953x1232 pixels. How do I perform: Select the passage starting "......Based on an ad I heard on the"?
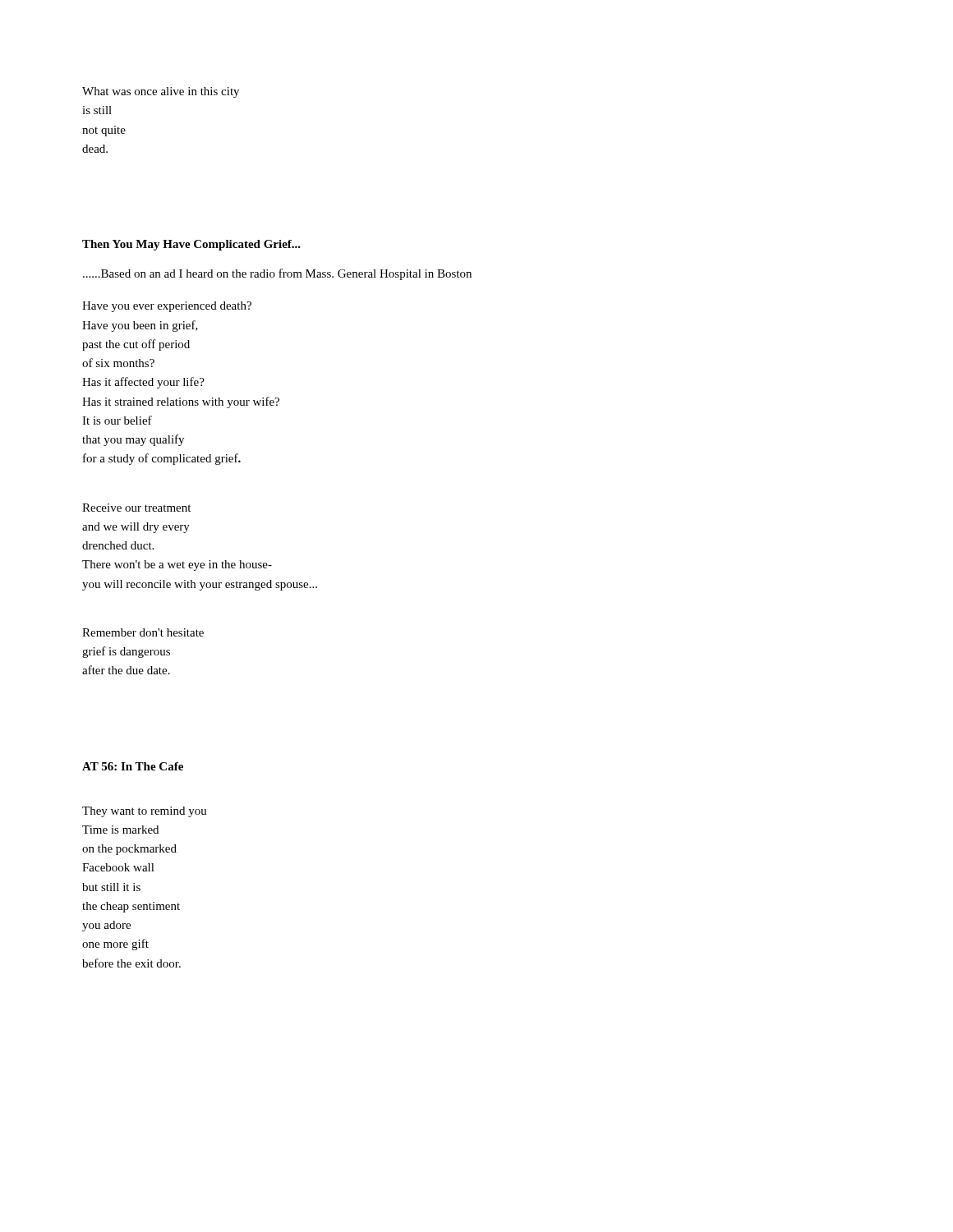point(277,274)
